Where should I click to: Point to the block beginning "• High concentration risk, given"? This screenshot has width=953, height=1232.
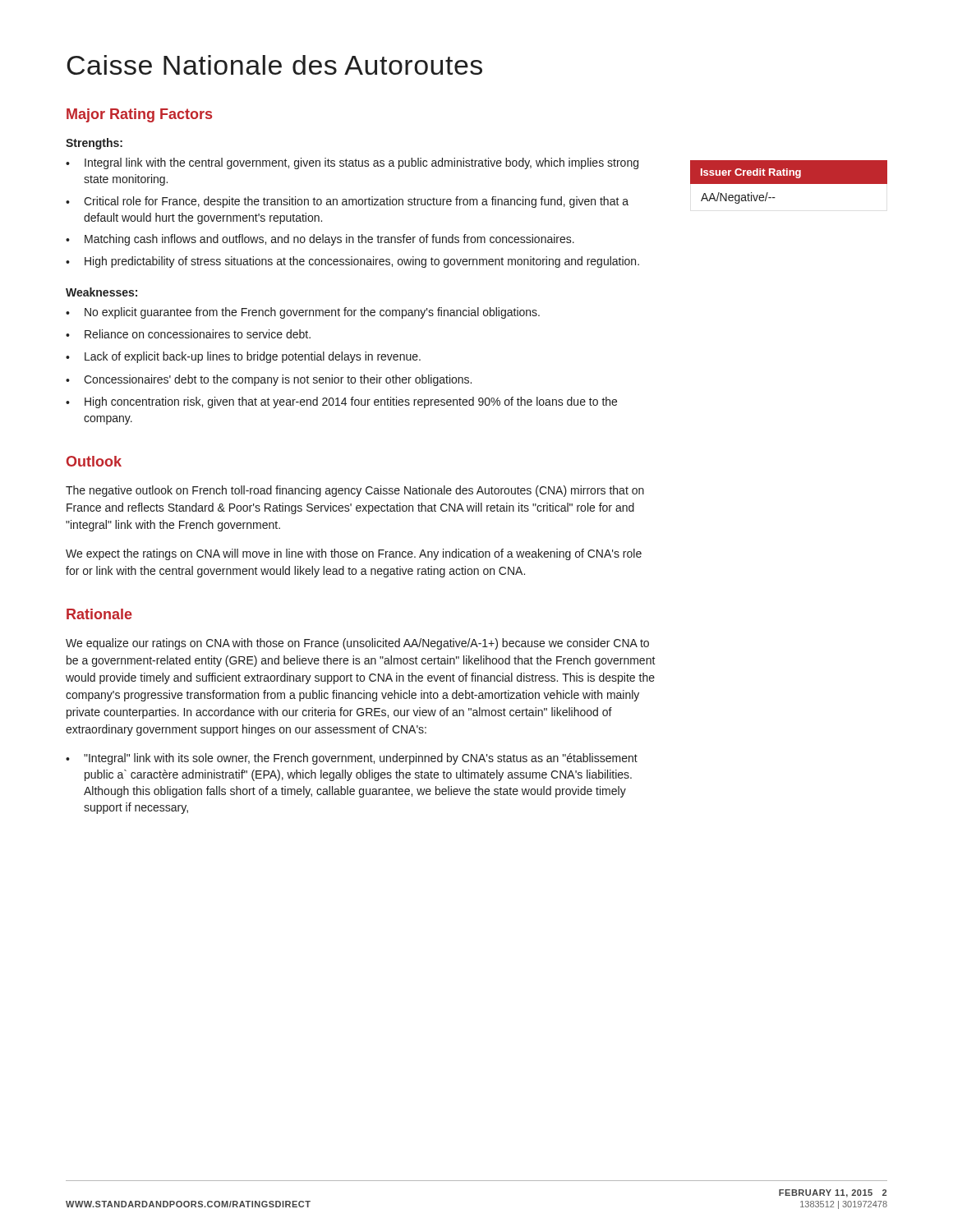click(x=362, y=410)
